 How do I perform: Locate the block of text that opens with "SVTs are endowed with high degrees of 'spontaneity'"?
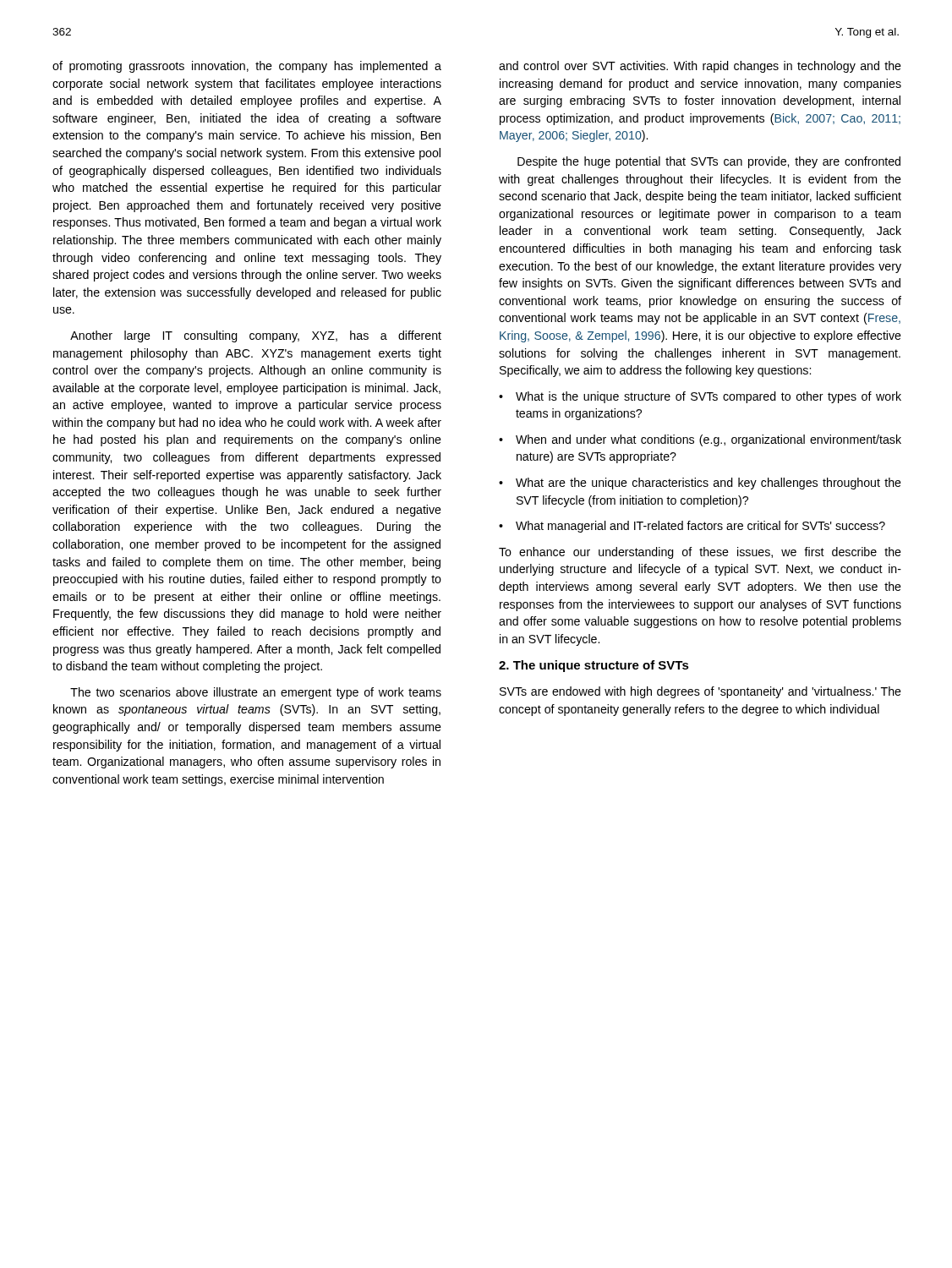700,701
